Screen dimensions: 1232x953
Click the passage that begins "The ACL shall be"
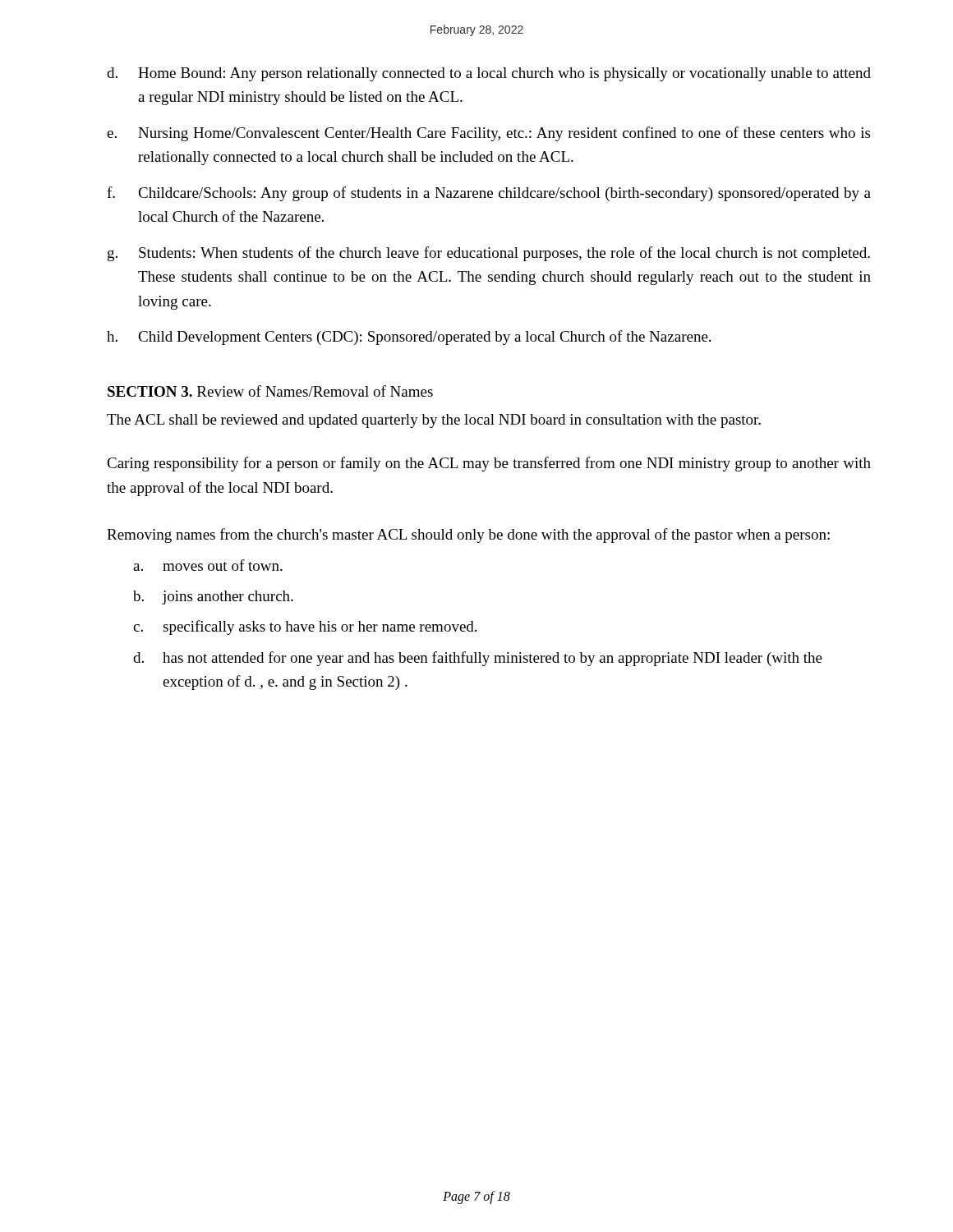click(x=434, y=419)
